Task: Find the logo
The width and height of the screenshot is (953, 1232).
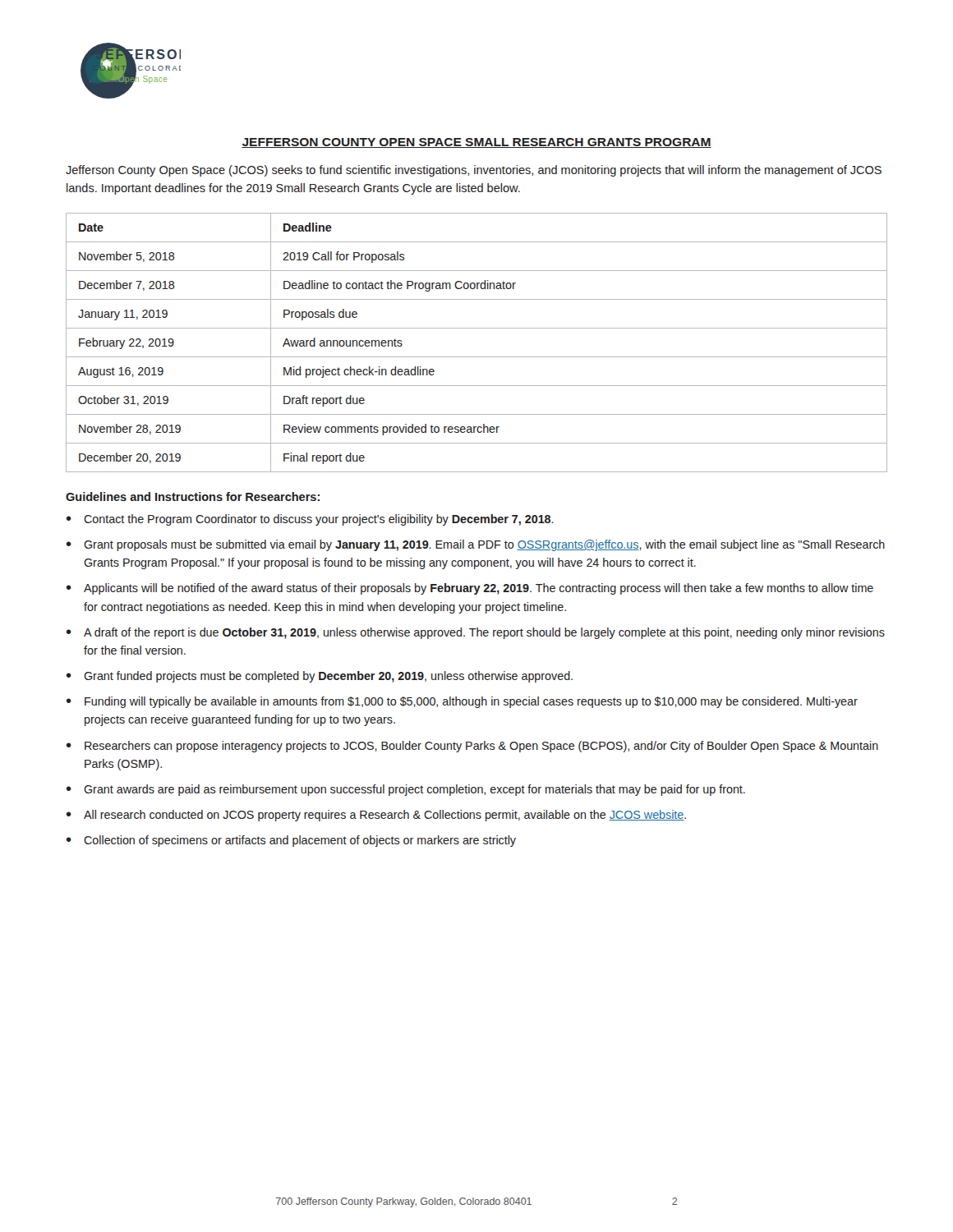Action: pyautogui.click(x=476, y=81)
